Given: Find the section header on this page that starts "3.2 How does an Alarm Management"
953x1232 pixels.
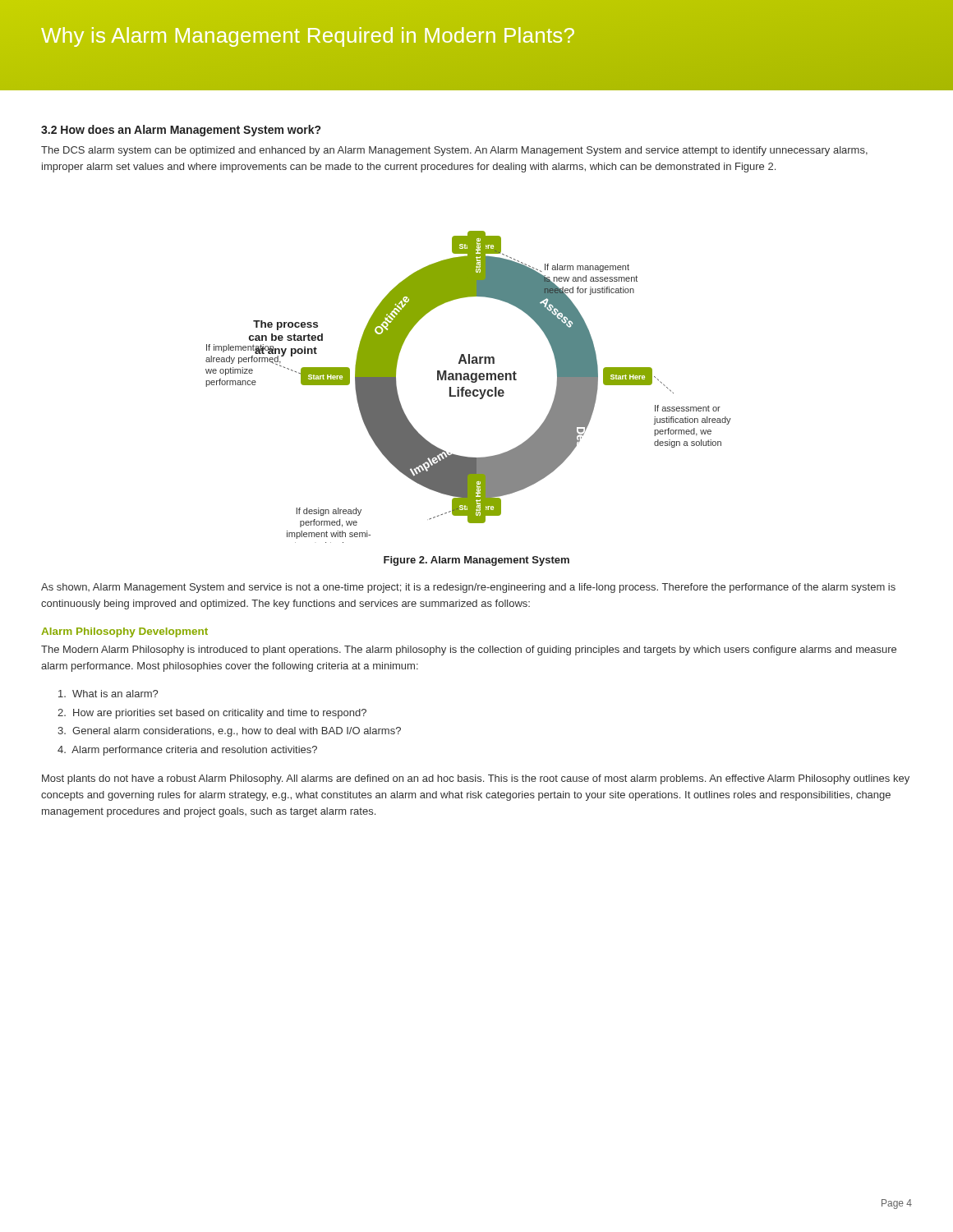Looking at the screenshot, I should click(181, 130).
